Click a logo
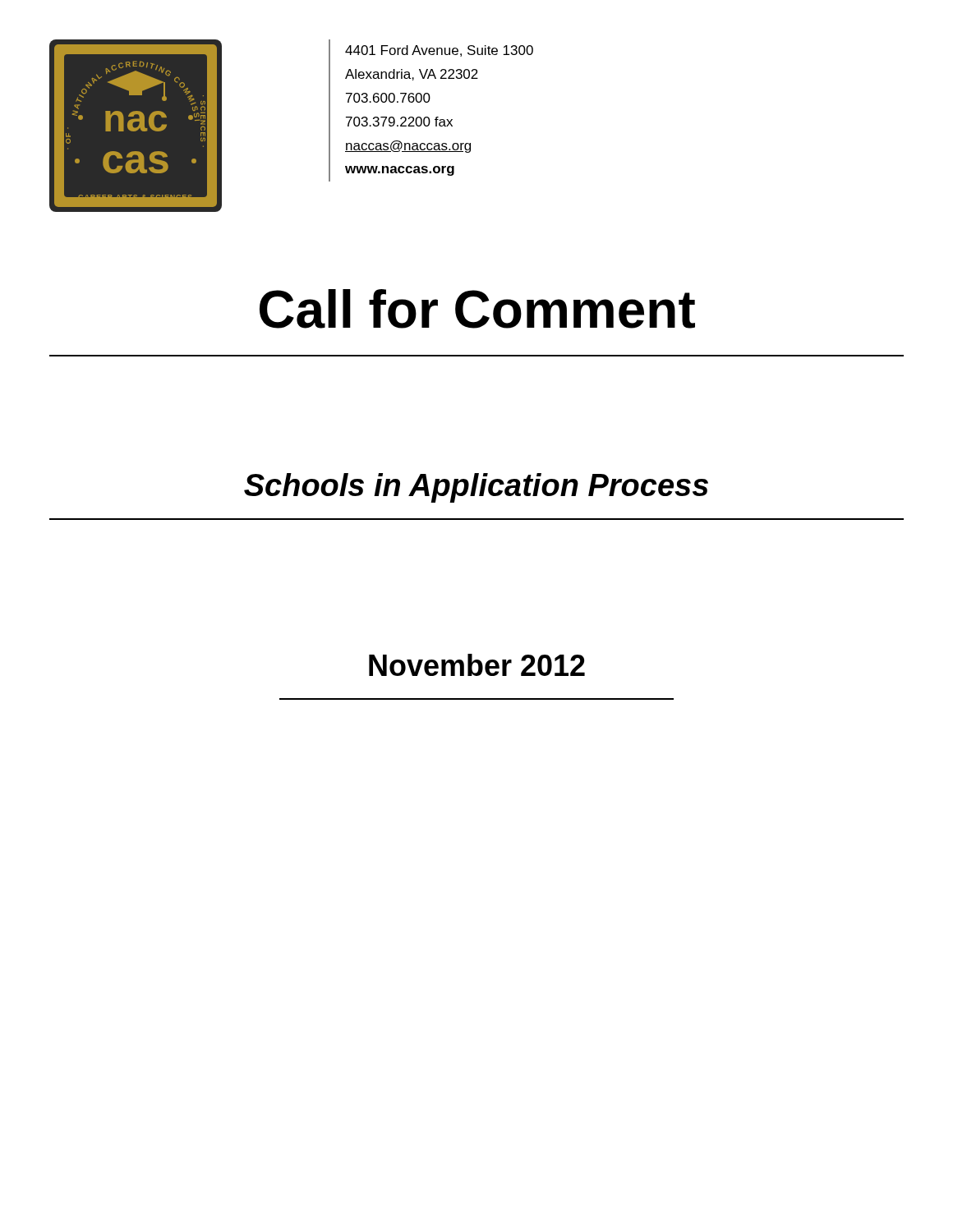Image resolution: width=953 pixels, height=1232 pixels. [x=140, y=127]
